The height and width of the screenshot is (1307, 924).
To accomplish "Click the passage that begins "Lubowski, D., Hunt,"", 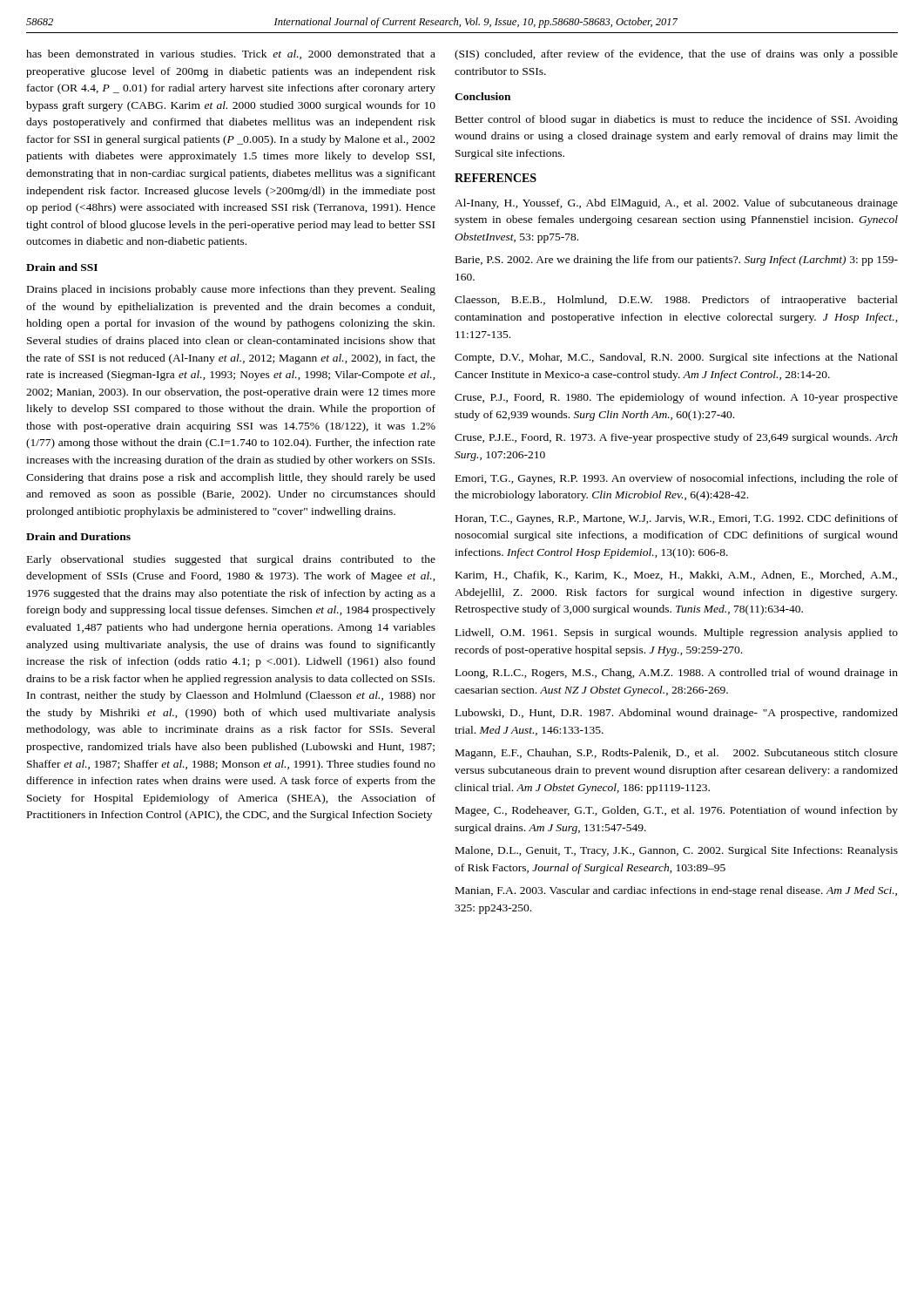I will (676, 721).
